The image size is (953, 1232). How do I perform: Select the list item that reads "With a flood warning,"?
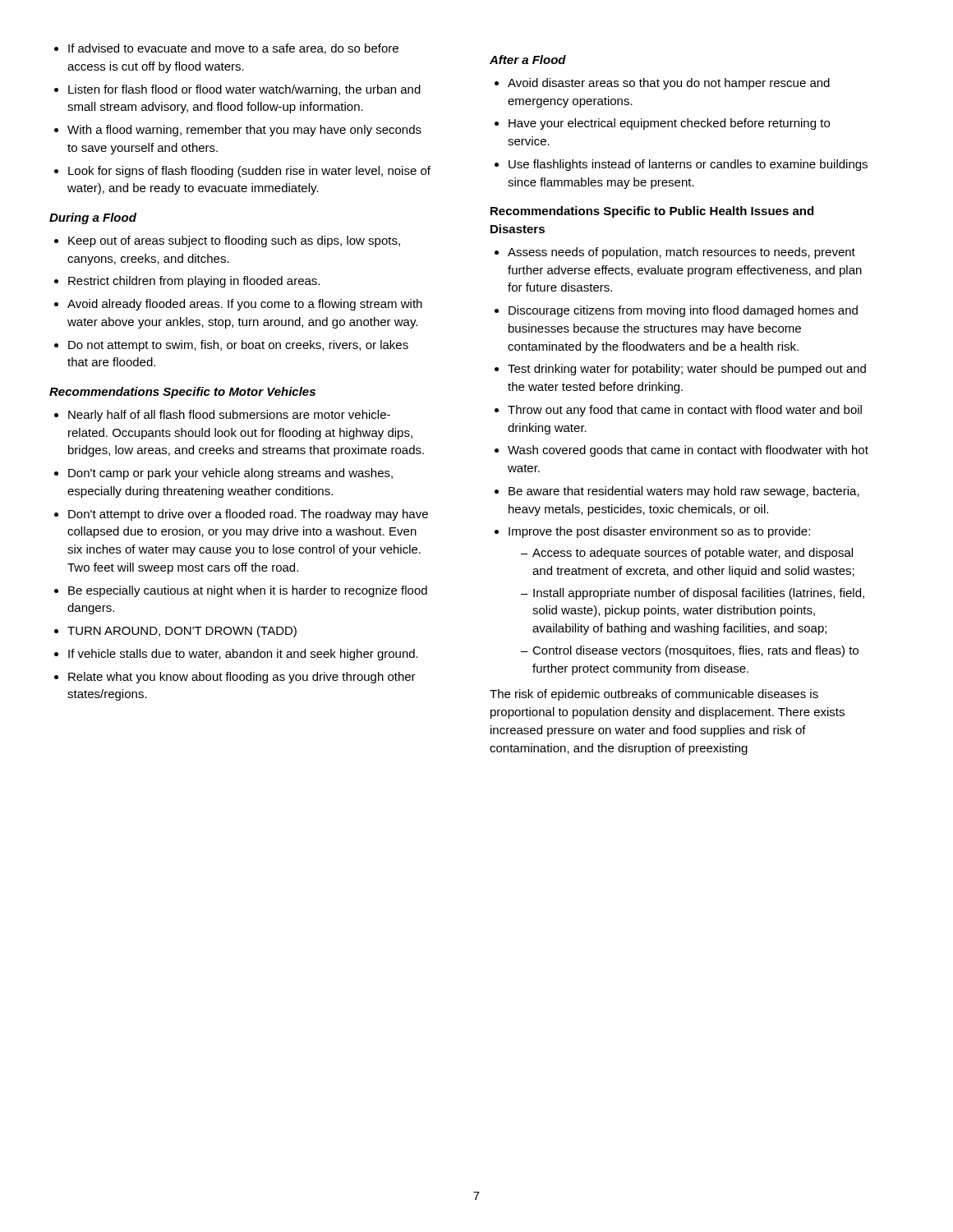(x=244, y=138)
